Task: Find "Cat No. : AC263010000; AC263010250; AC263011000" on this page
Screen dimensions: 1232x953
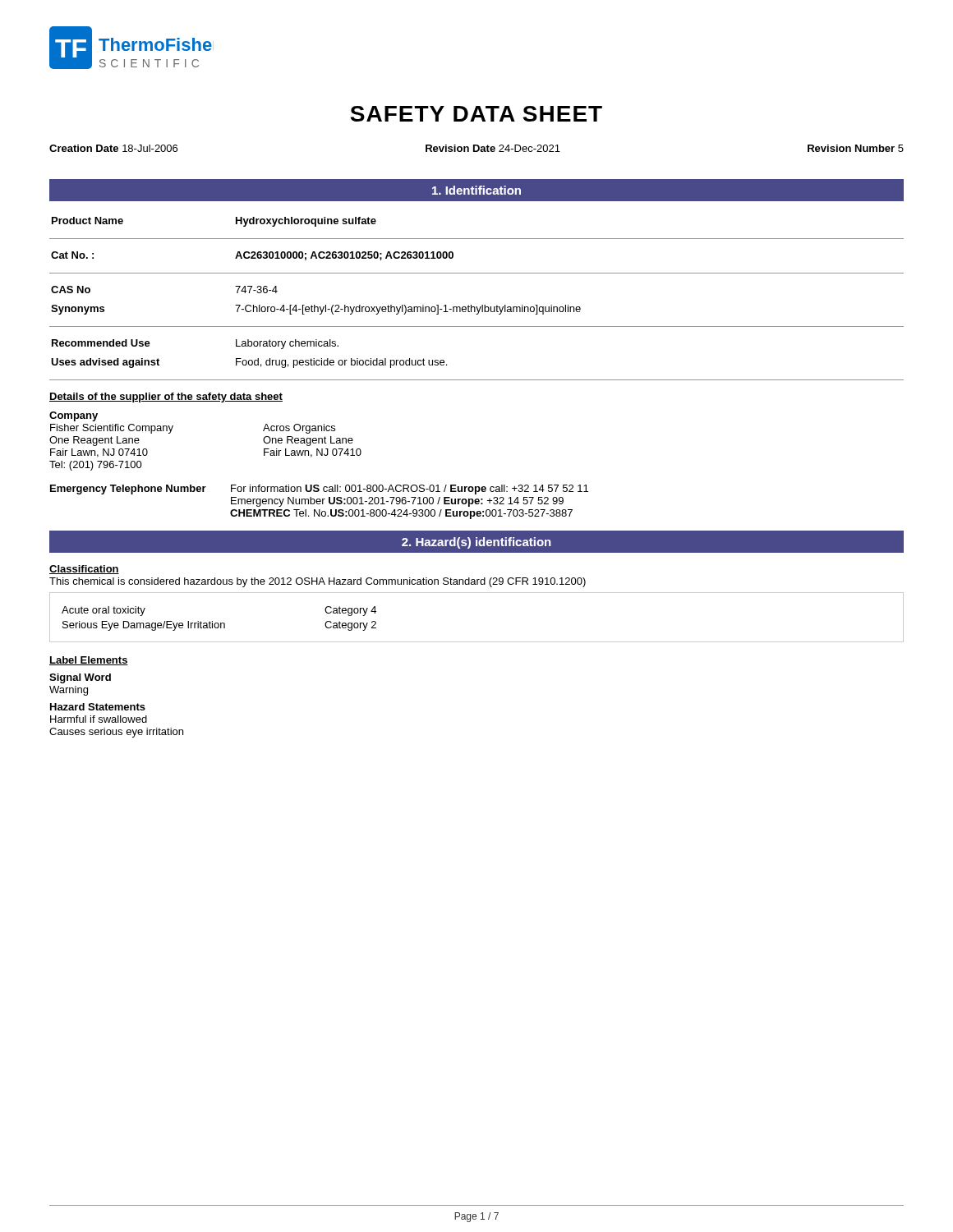Action: tap(252, 256)
